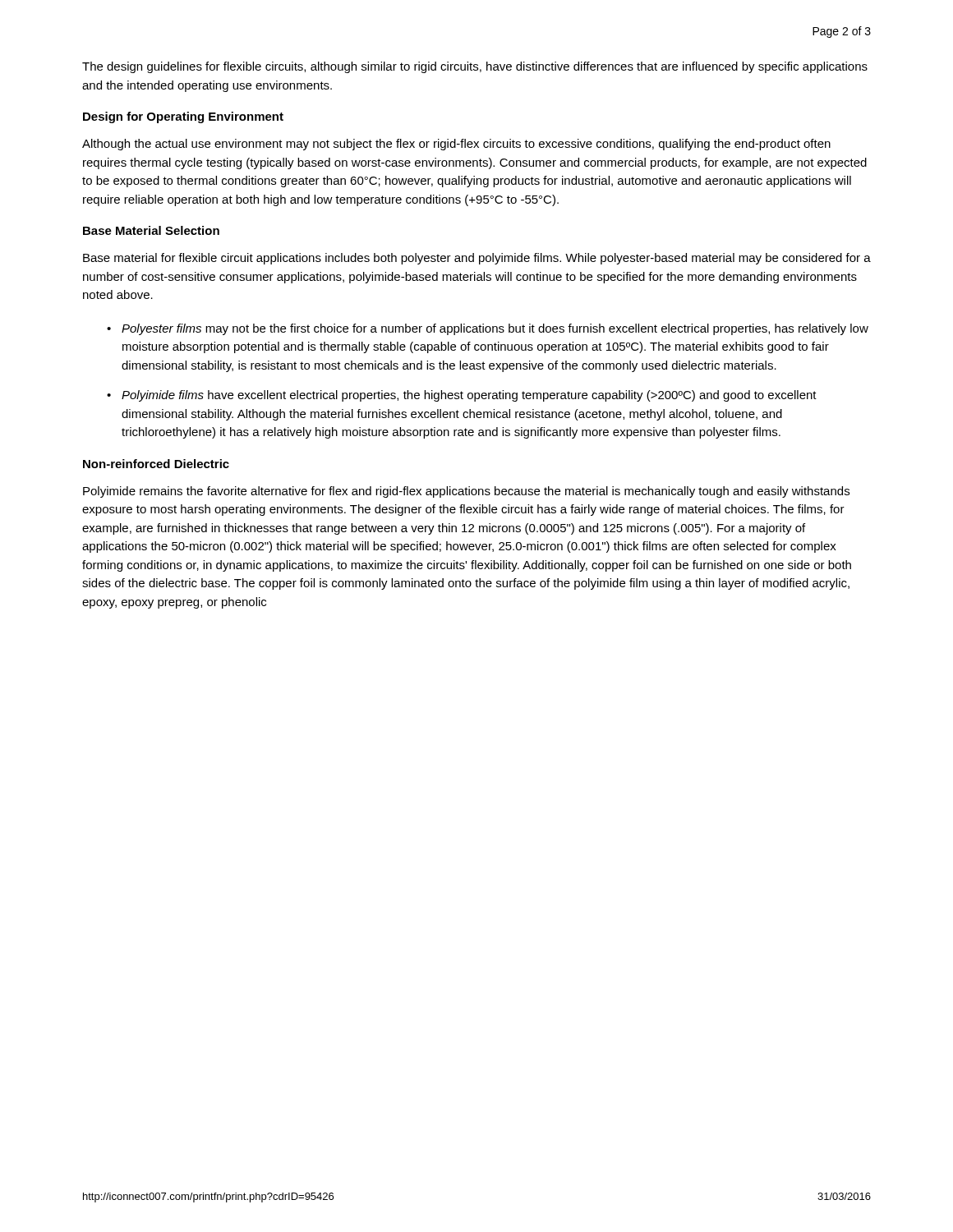Click on the text starting "The design guidelines for flexible"

(476, 76)
